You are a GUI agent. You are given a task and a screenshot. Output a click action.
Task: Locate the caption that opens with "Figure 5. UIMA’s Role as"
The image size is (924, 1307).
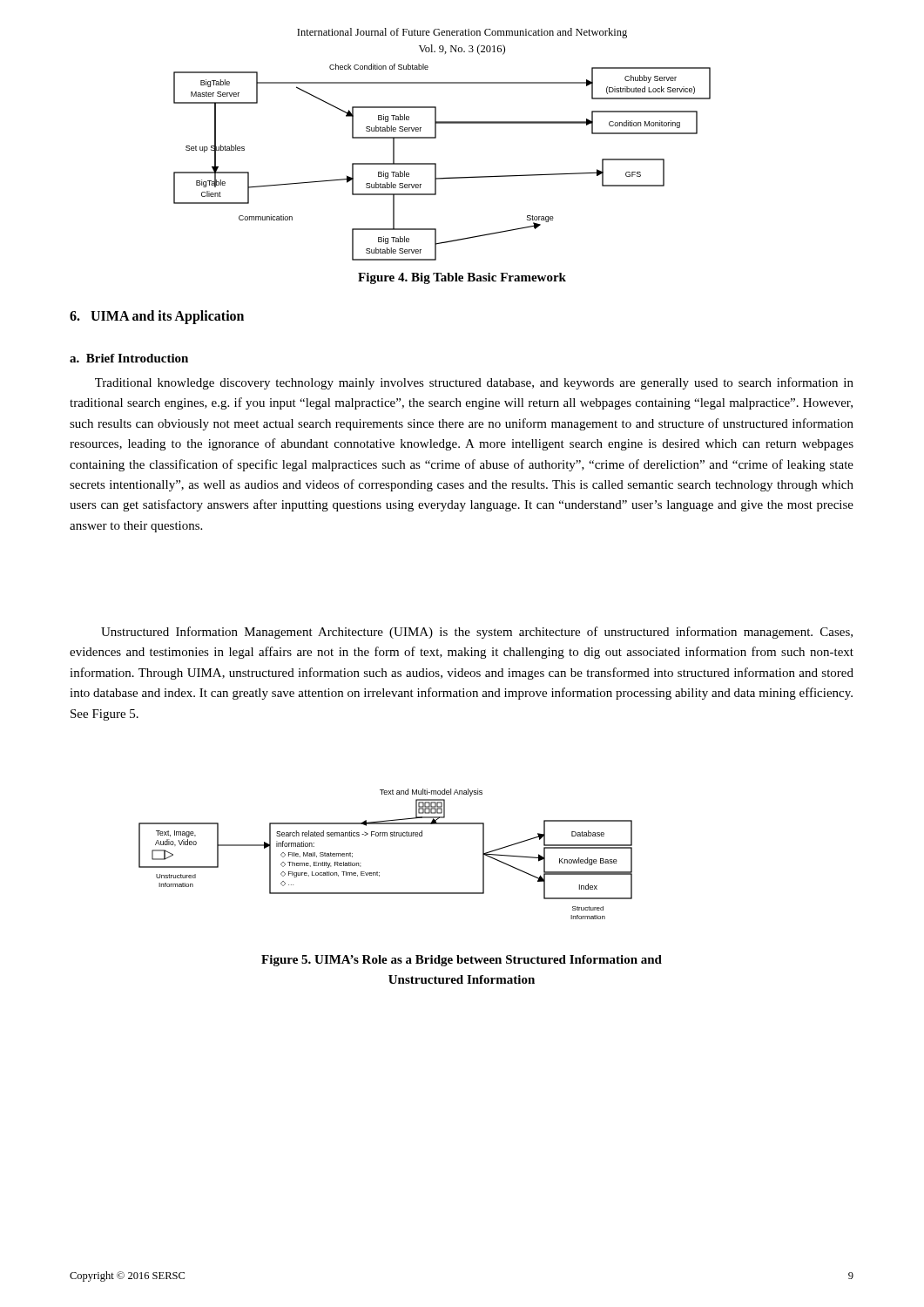(x=462, y=969)
